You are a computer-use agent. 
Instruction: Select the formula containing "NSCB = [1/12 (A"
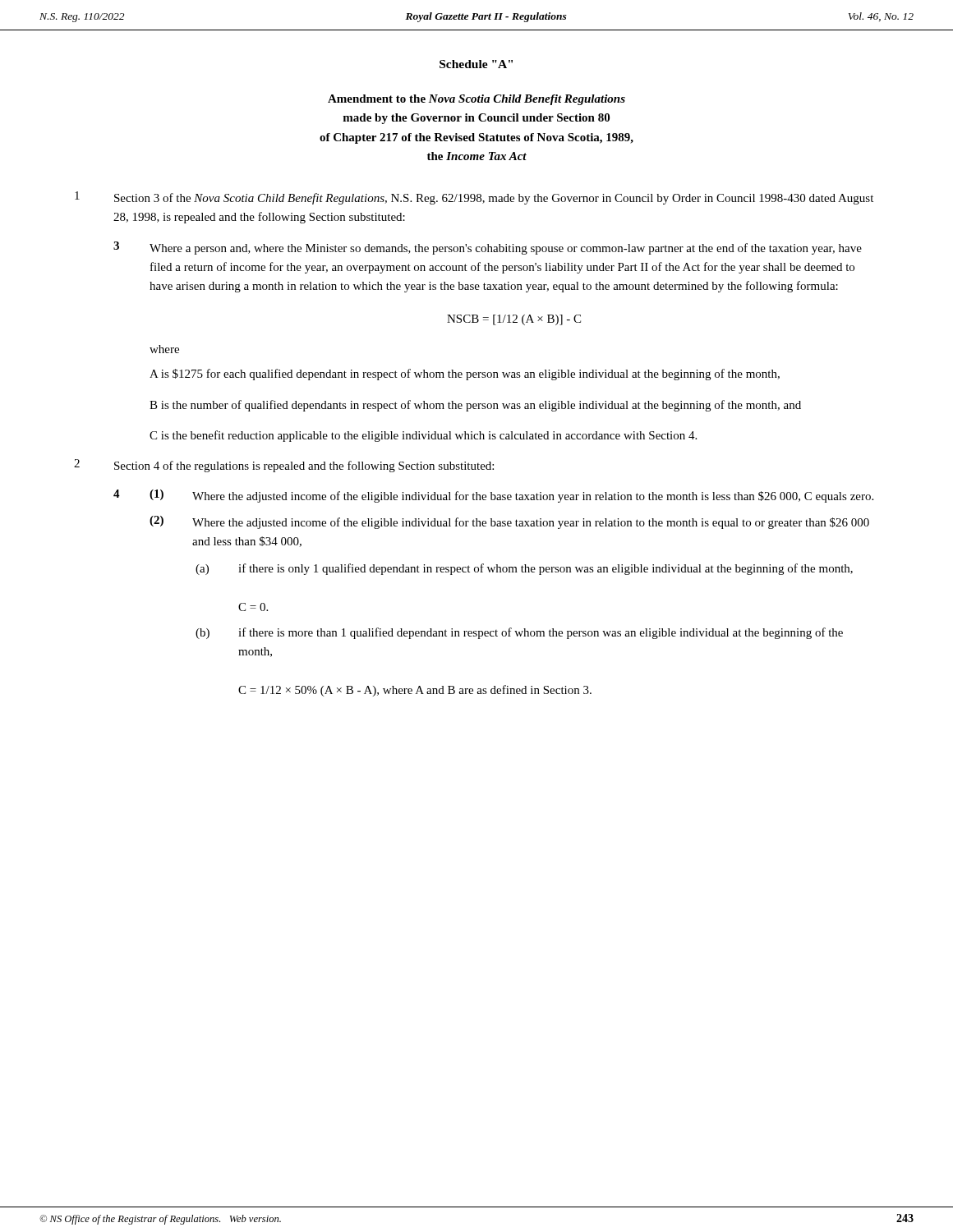(x=514, y=319)
